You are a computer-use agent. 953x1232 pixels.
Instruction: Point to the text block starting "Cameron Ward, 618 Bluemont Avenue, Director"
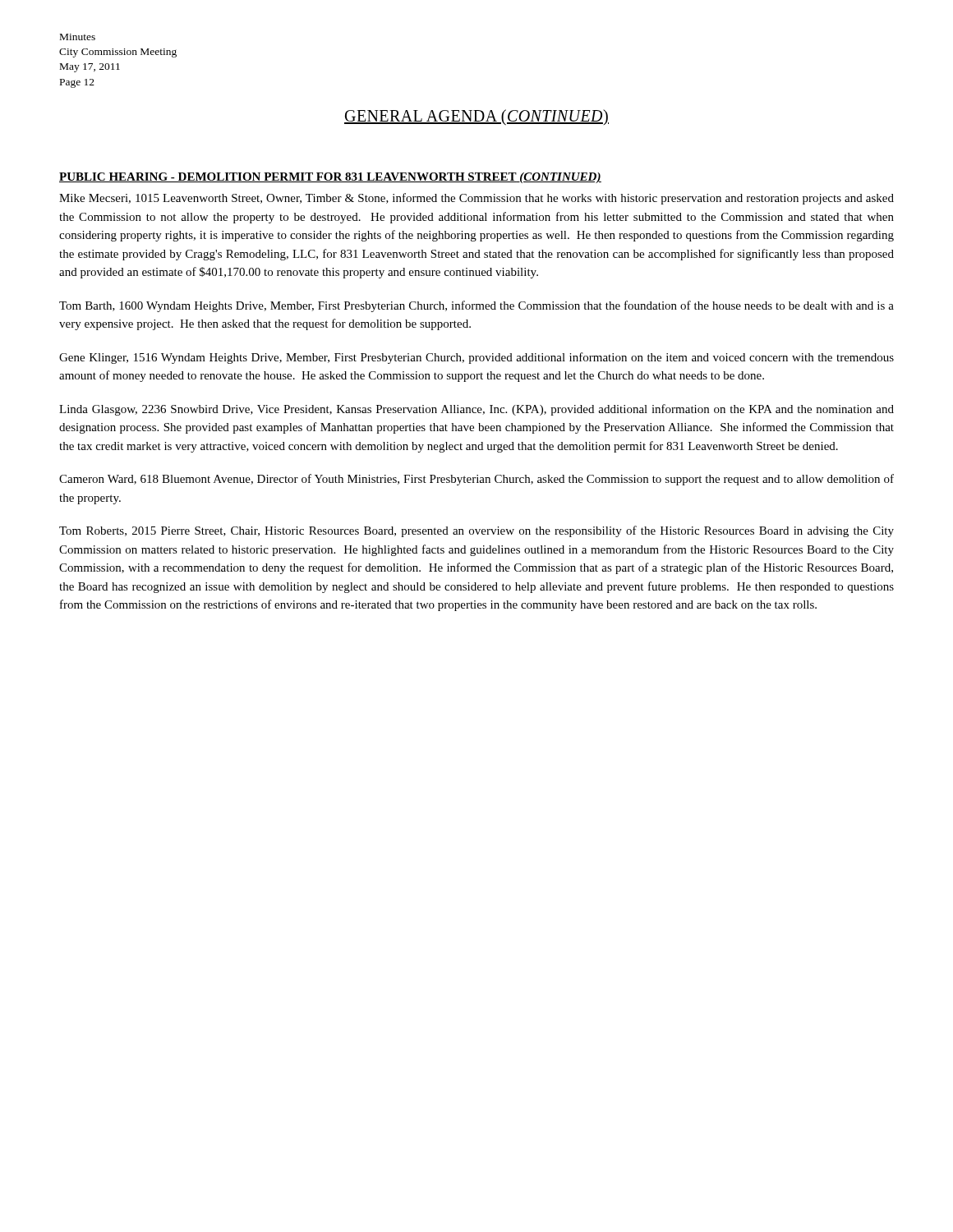tap(476, 488)
